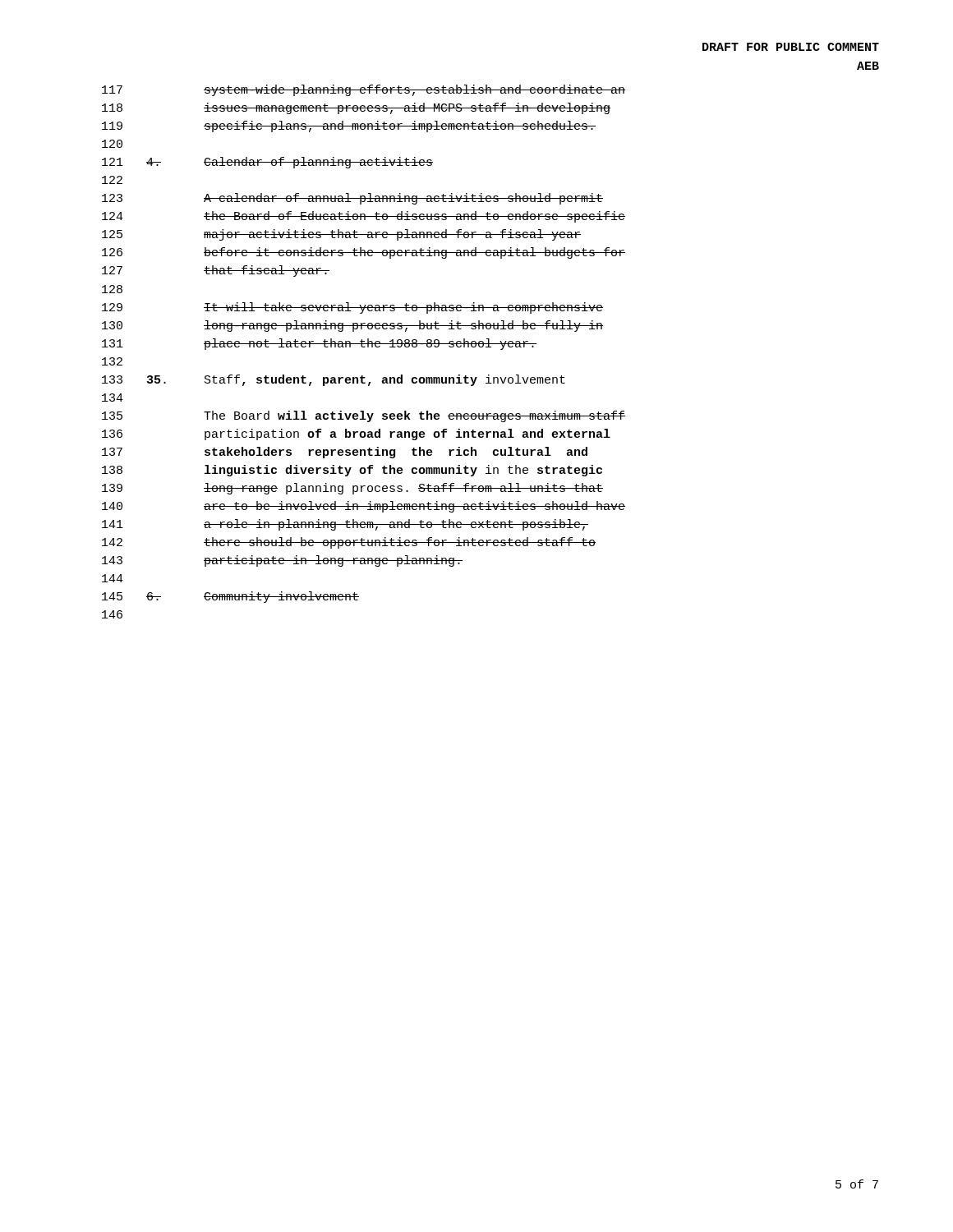The height and width of the screenshot is (1232, 953).
Task: Point to the text starting "121 4. Calendar of planning activities"
Action: tap(267, 163)
